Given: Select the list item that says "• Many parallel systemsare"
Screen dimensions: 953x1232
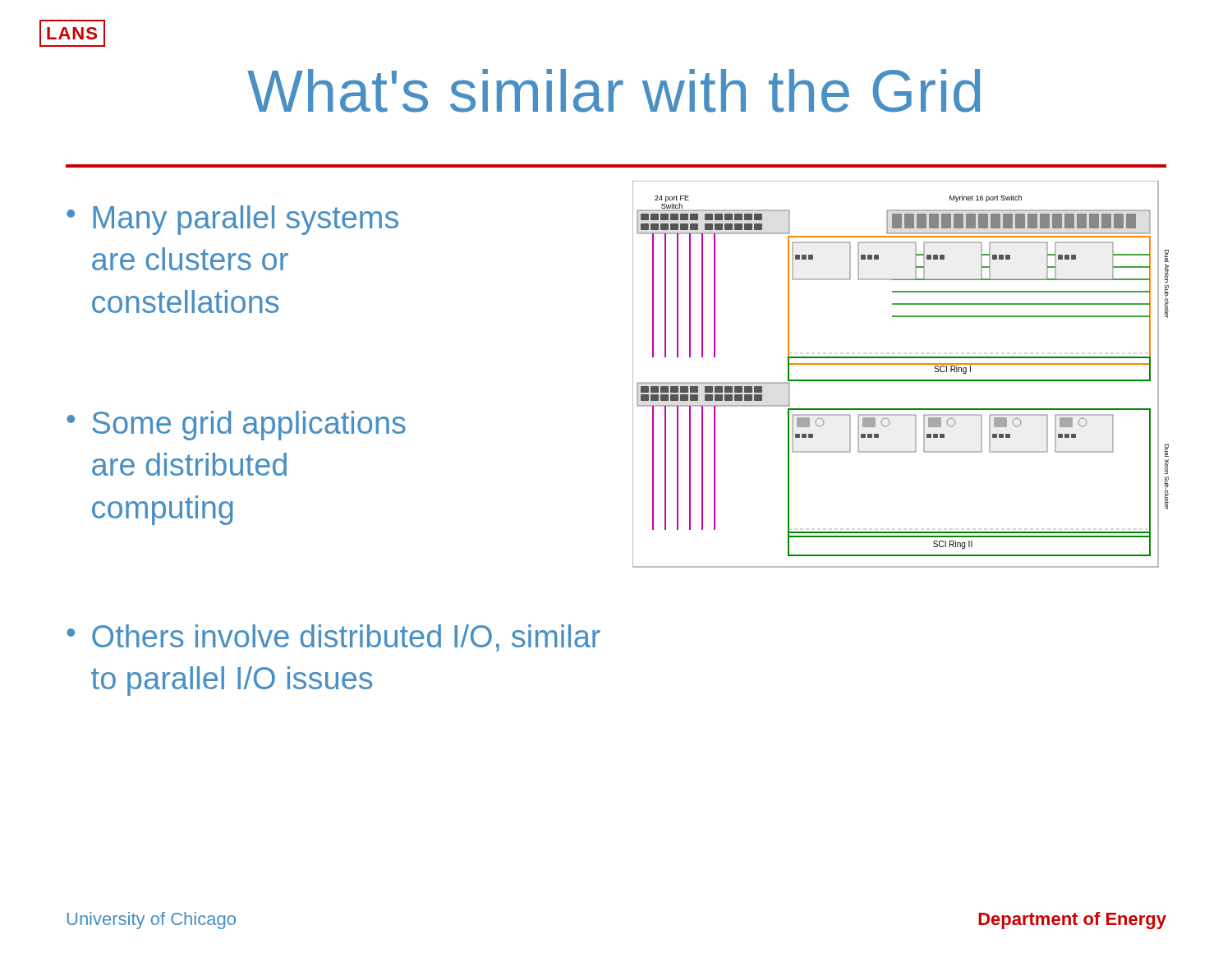Looking at the screenshot, I should [233, 260].
